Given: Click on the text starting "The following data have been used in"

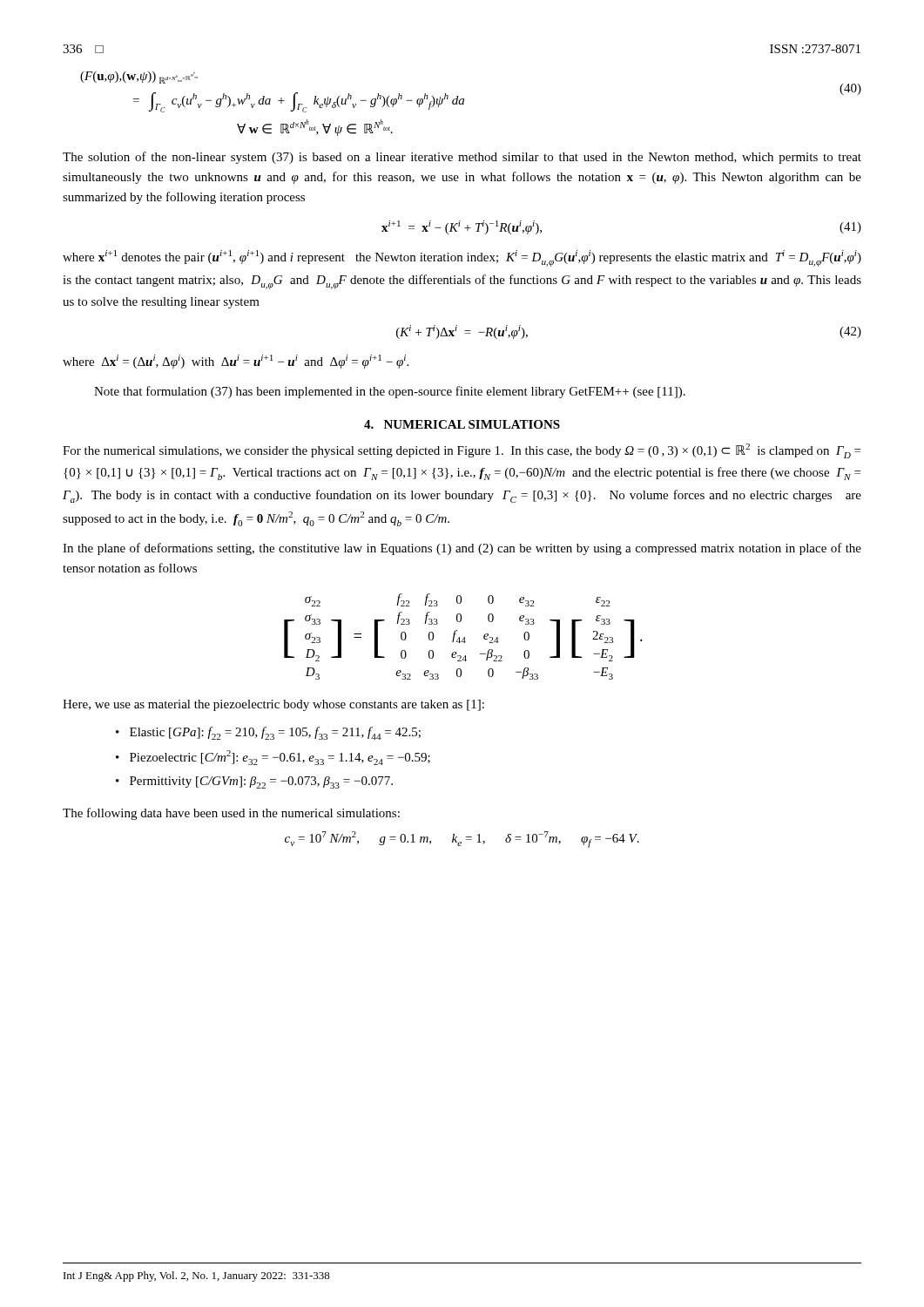Looking at the screenshot, I should (x=462, y=829).
